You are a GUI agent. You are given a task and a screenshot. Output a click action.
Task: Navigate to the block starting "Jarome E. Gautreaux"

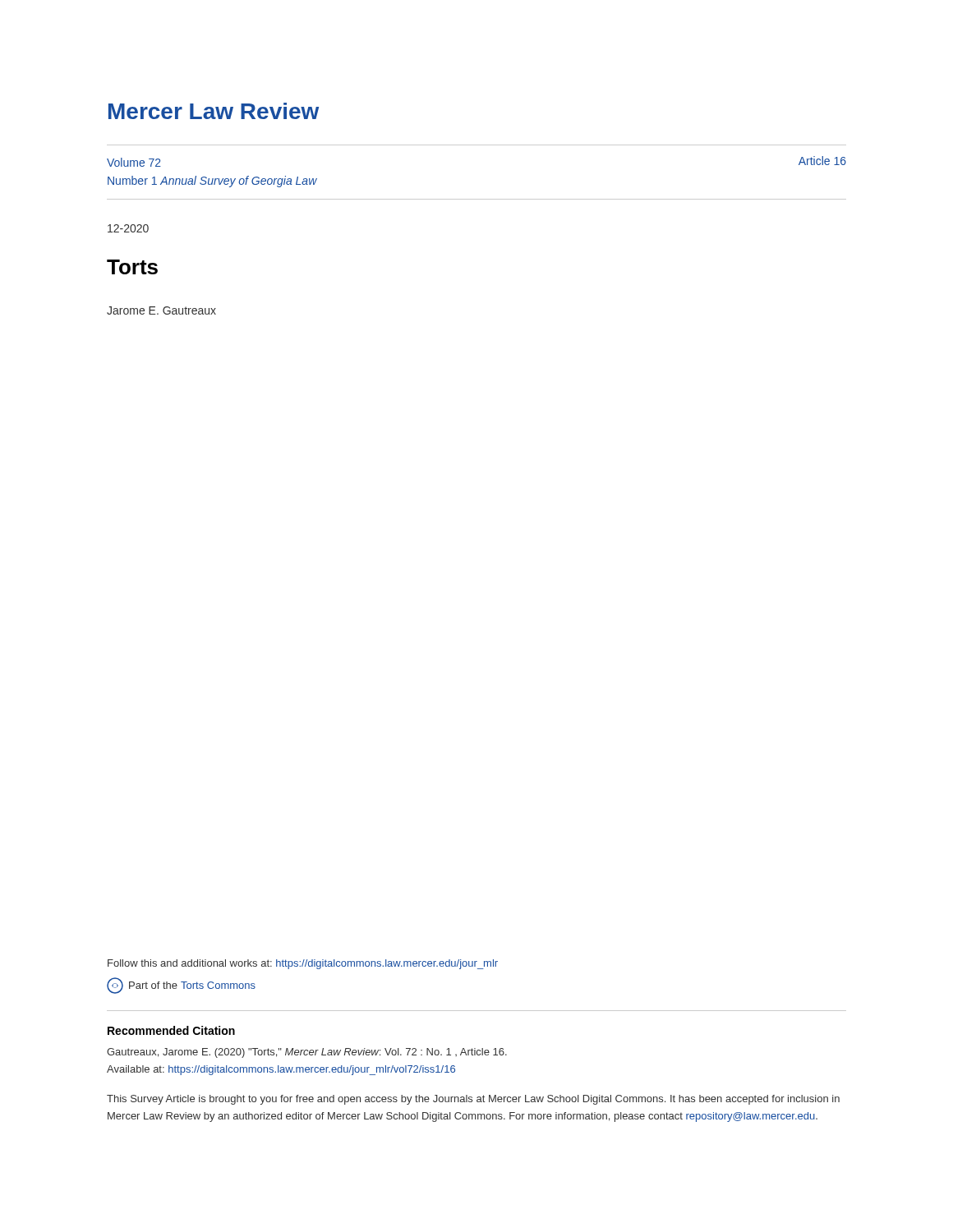pos(161,310)
